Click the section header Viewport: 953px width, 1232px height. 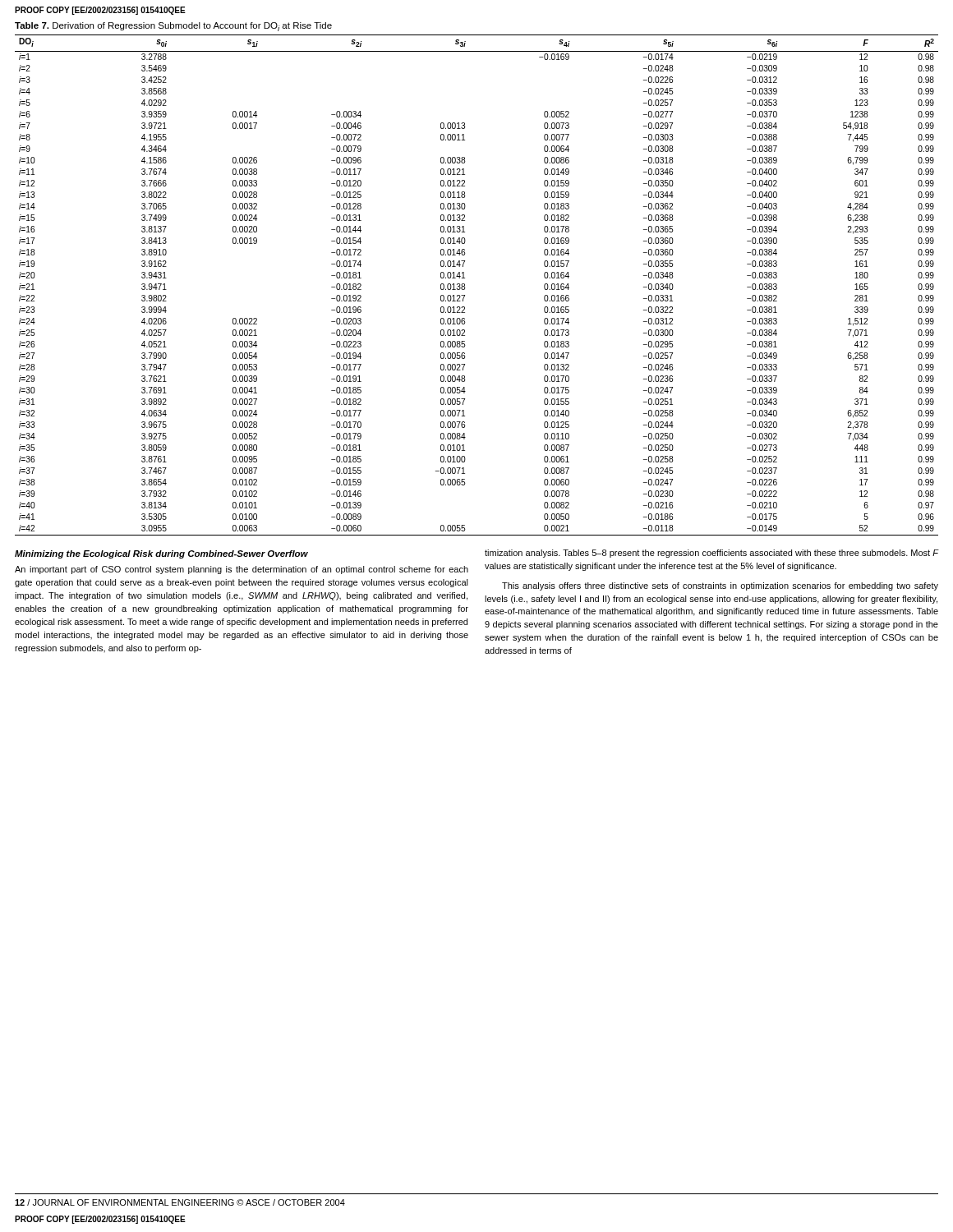point(161,553)
